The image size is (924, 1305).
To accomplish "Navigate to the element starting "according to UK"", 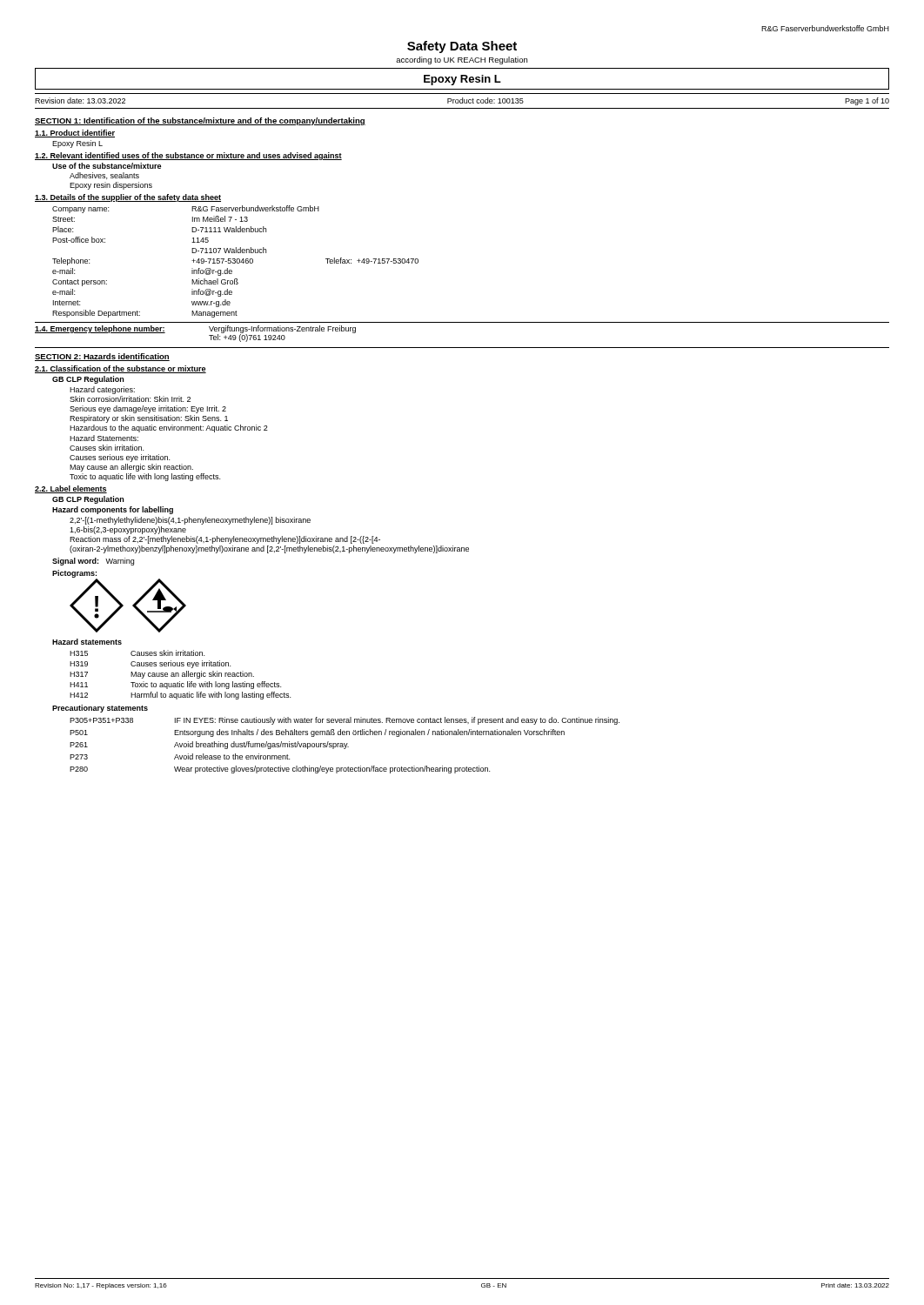I will 462,60.
